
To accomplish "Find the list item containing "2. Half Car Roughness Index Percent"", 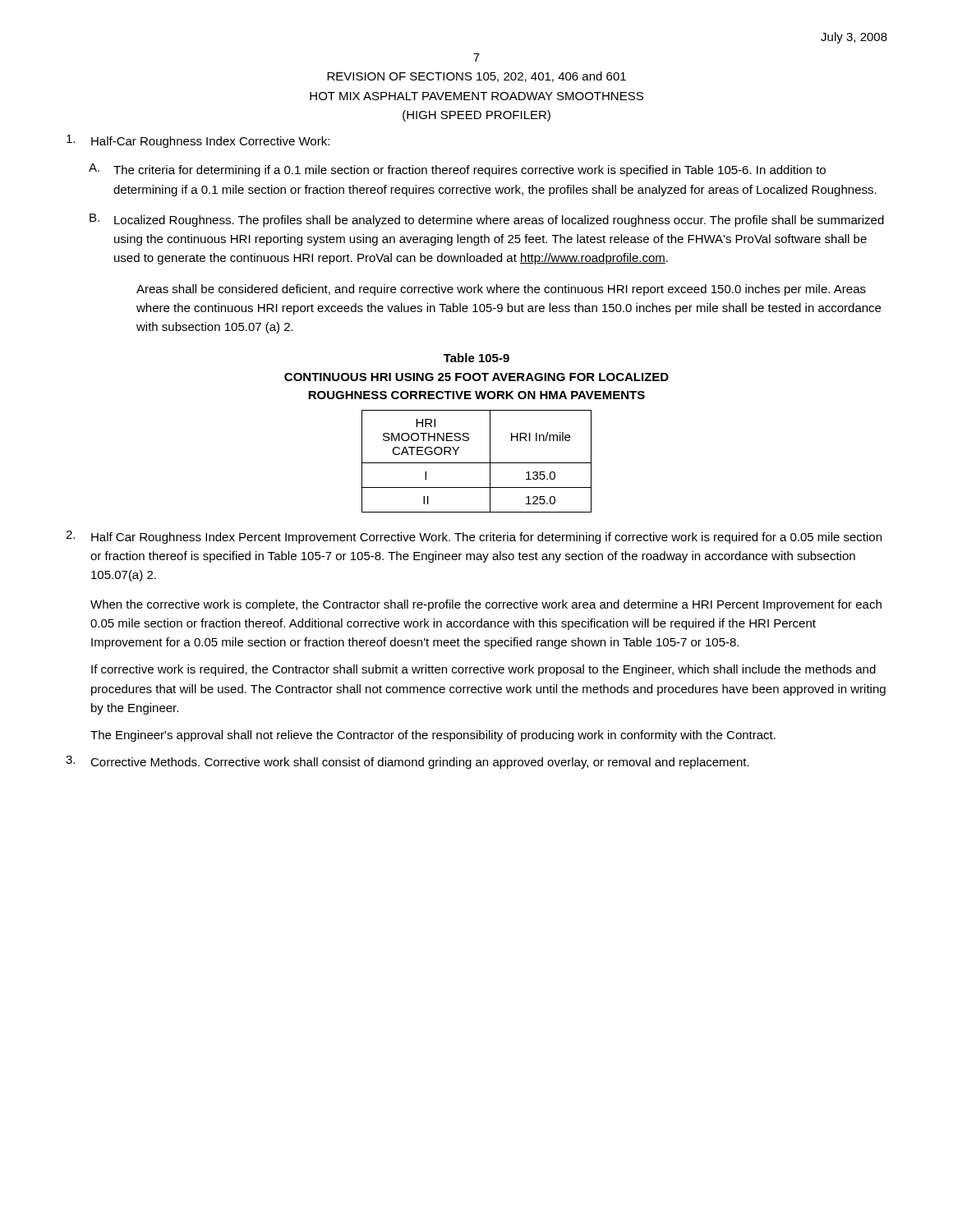I will pos(476,556).
